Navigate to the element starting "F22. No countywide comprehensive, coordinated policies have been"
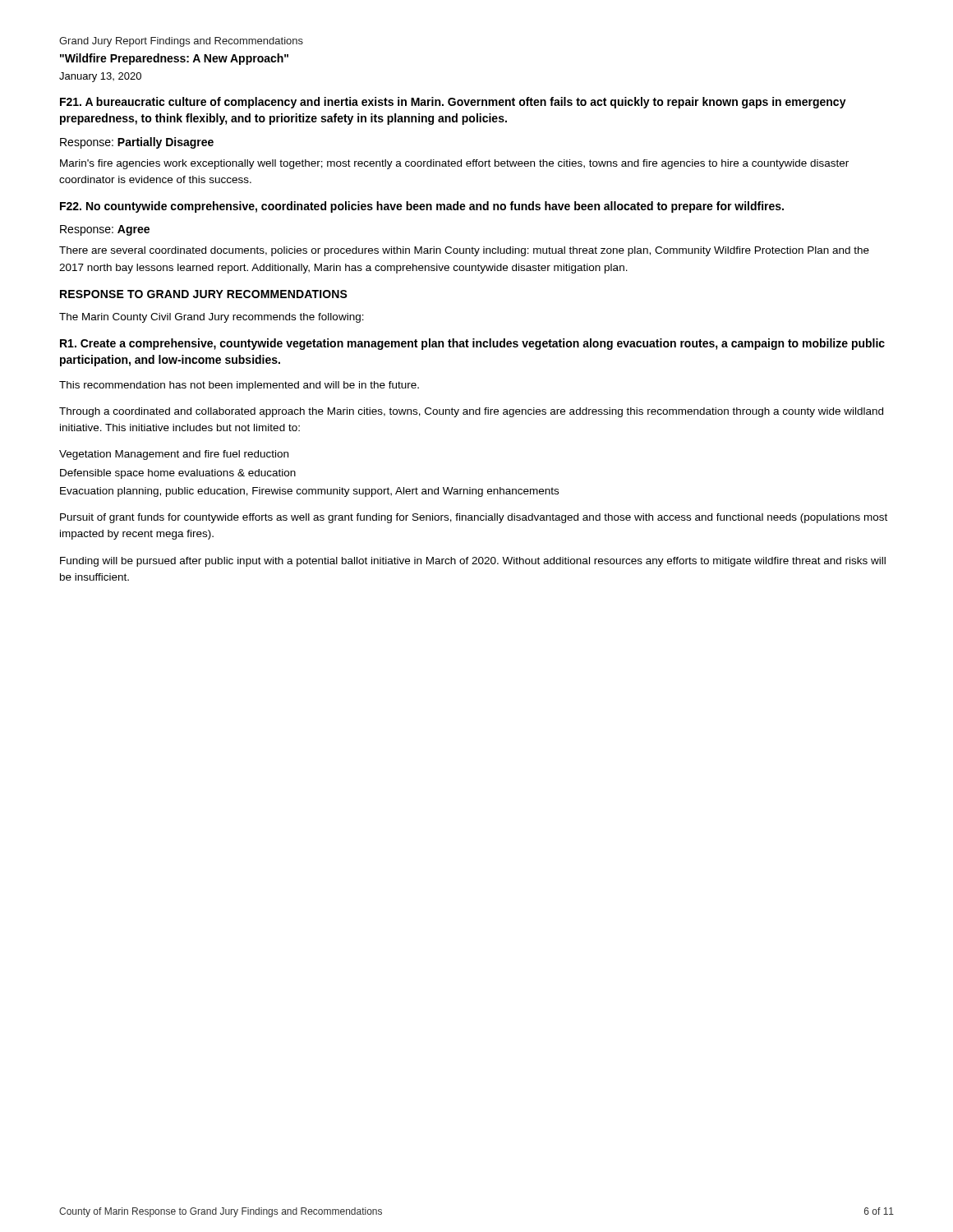953x1232 pixels. pos(422,206)
